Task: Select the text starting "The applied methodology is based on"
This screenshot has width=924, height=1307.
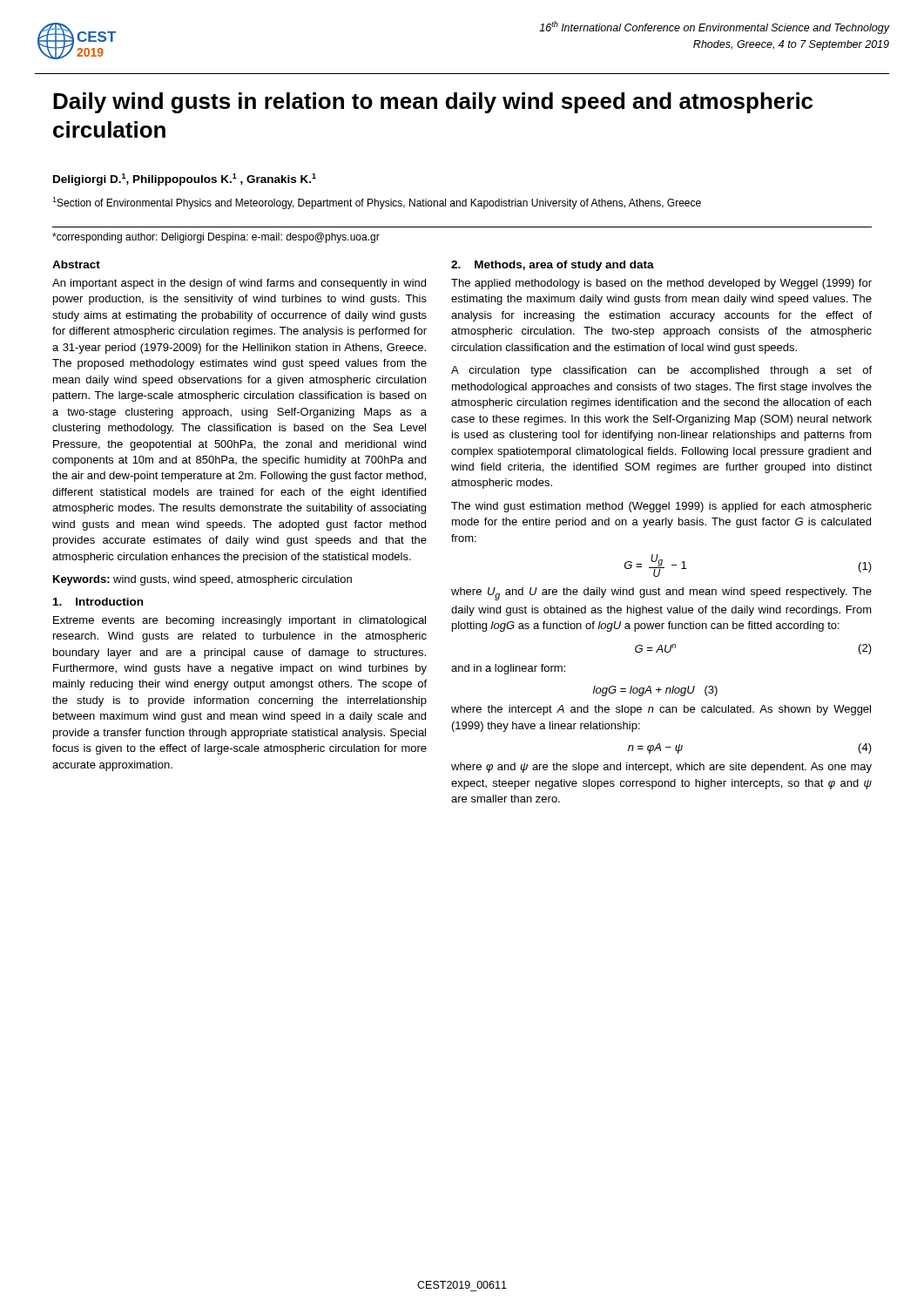Action: point(661,316)
